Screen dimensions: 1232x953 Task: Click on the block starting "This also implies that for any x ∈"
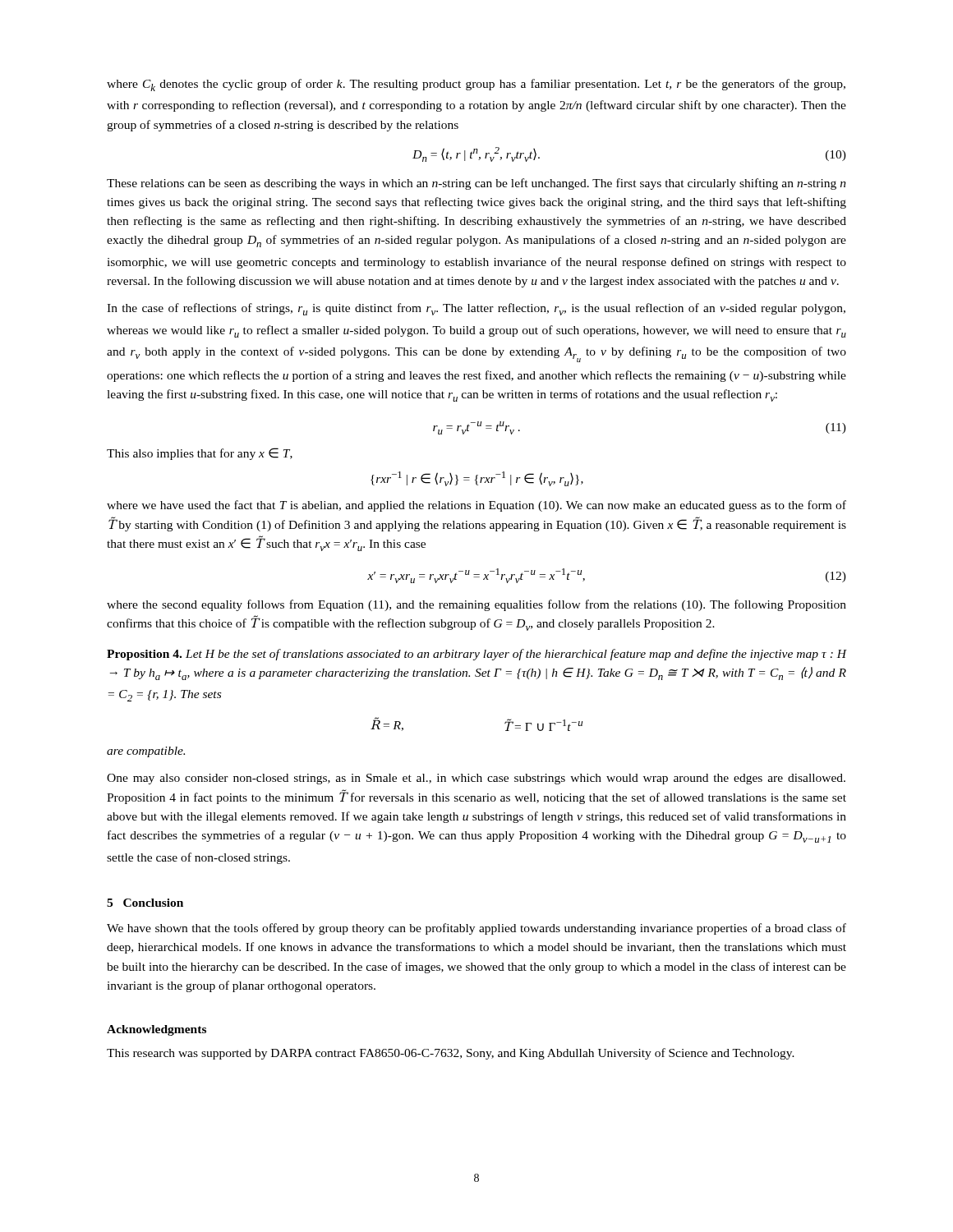[x=200, y=454]
